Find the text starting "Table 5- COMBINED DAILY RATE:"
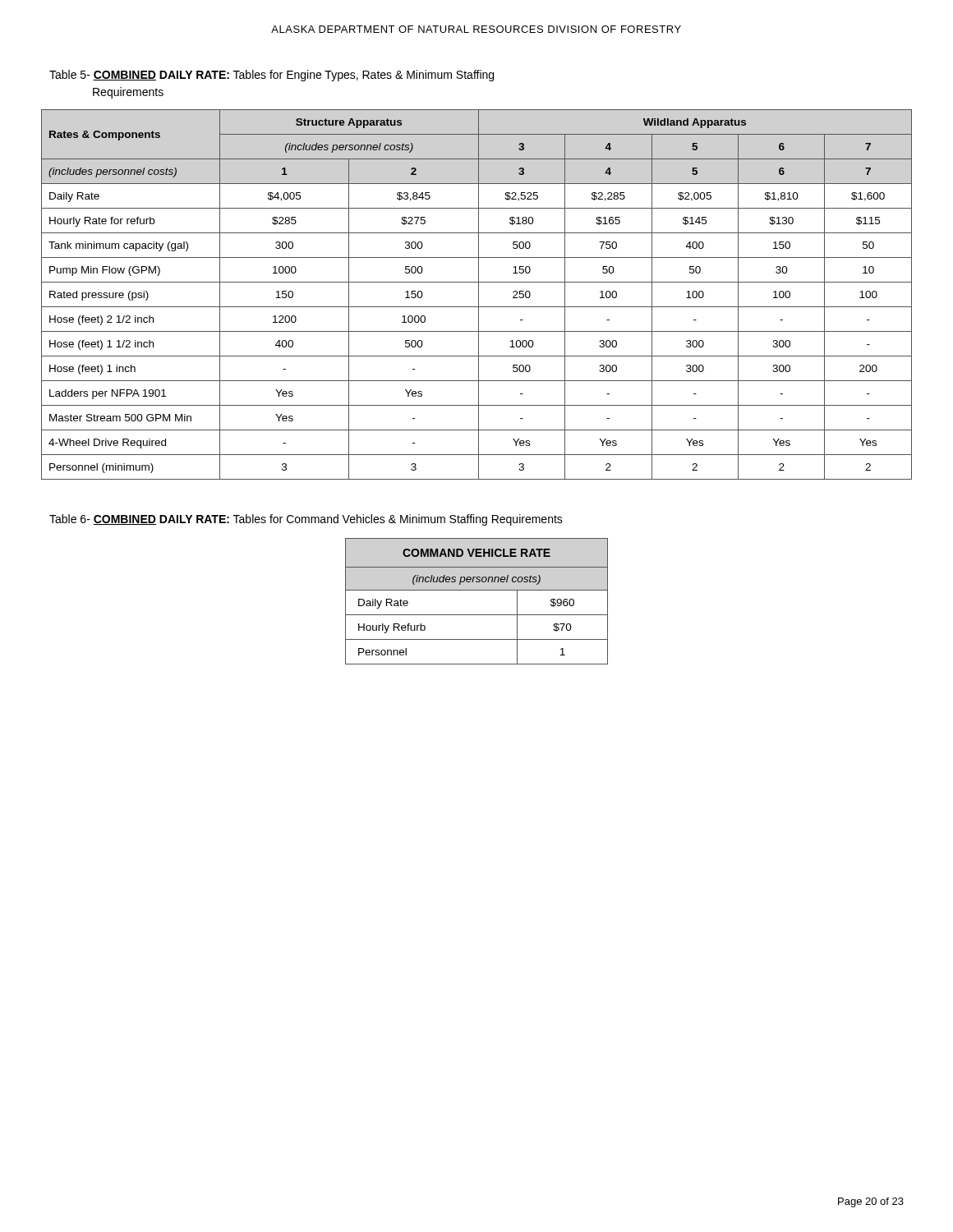 pos(272,83)
